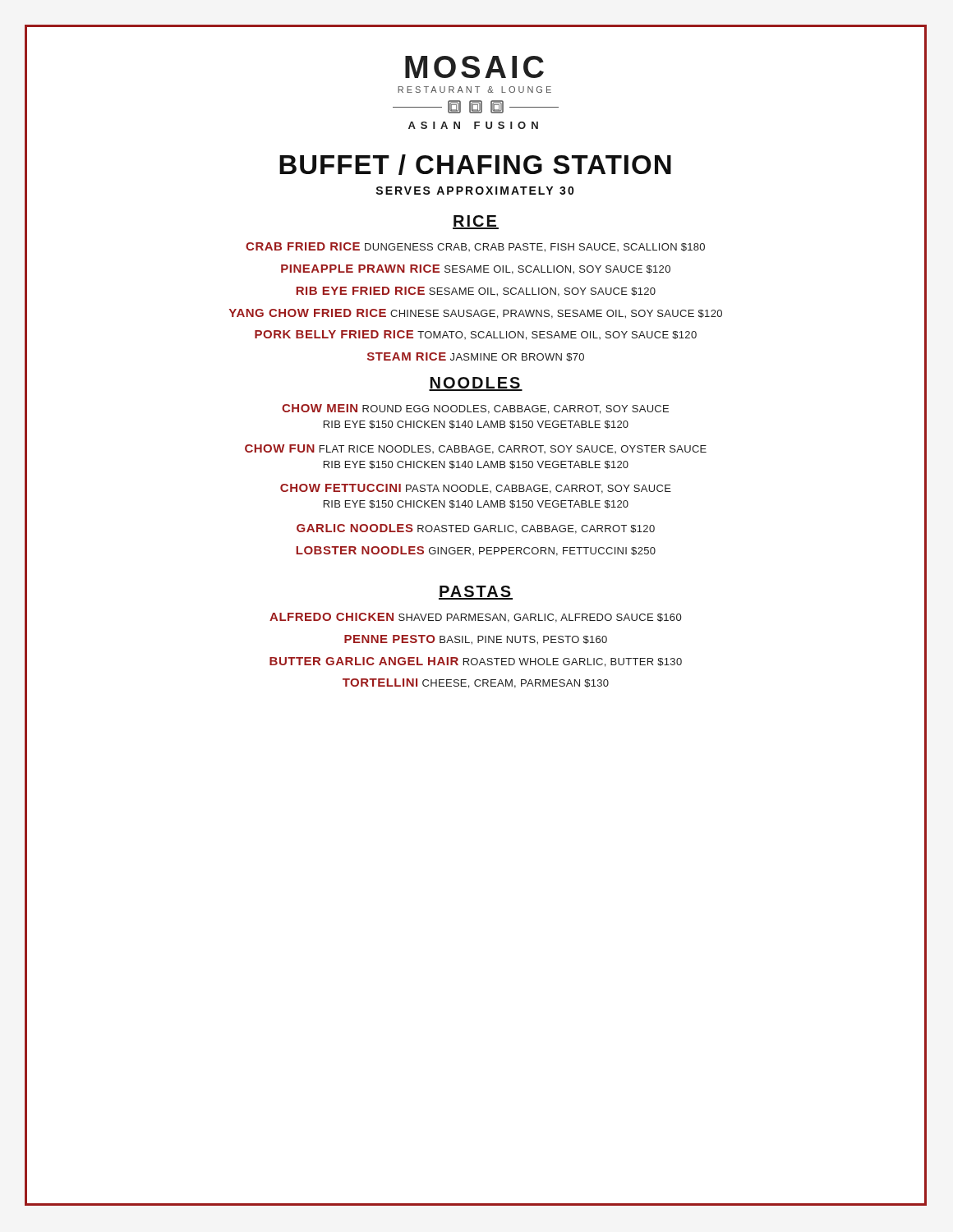The width and height of the screenshot is (953, 1232).
Task: Locate the list item that says "STEAM RICE JASMINE"
Action: (x=476, y=356)
